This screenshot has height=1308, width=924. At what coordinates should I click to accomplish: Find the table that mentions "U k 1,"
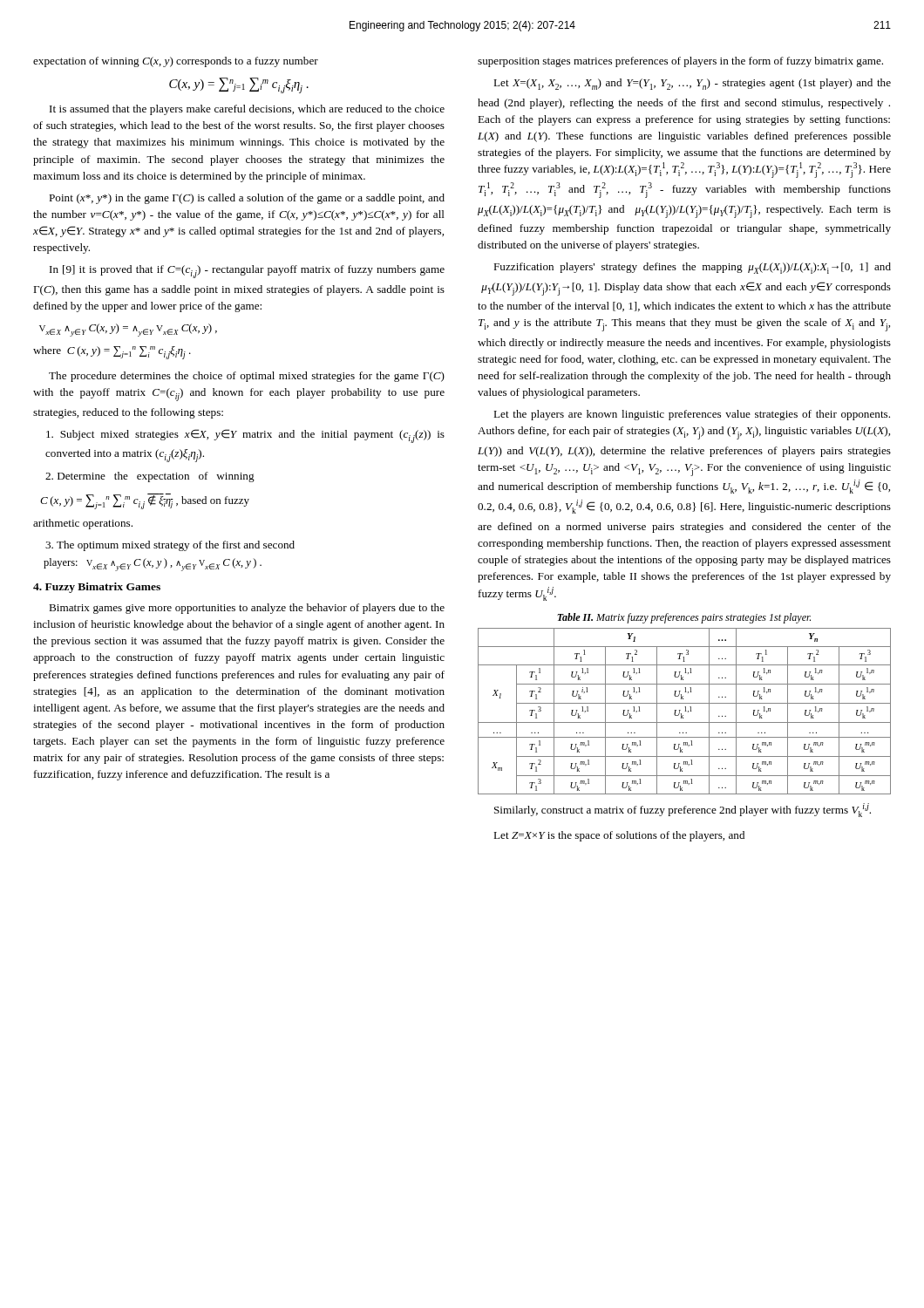[x=684, y=711]
